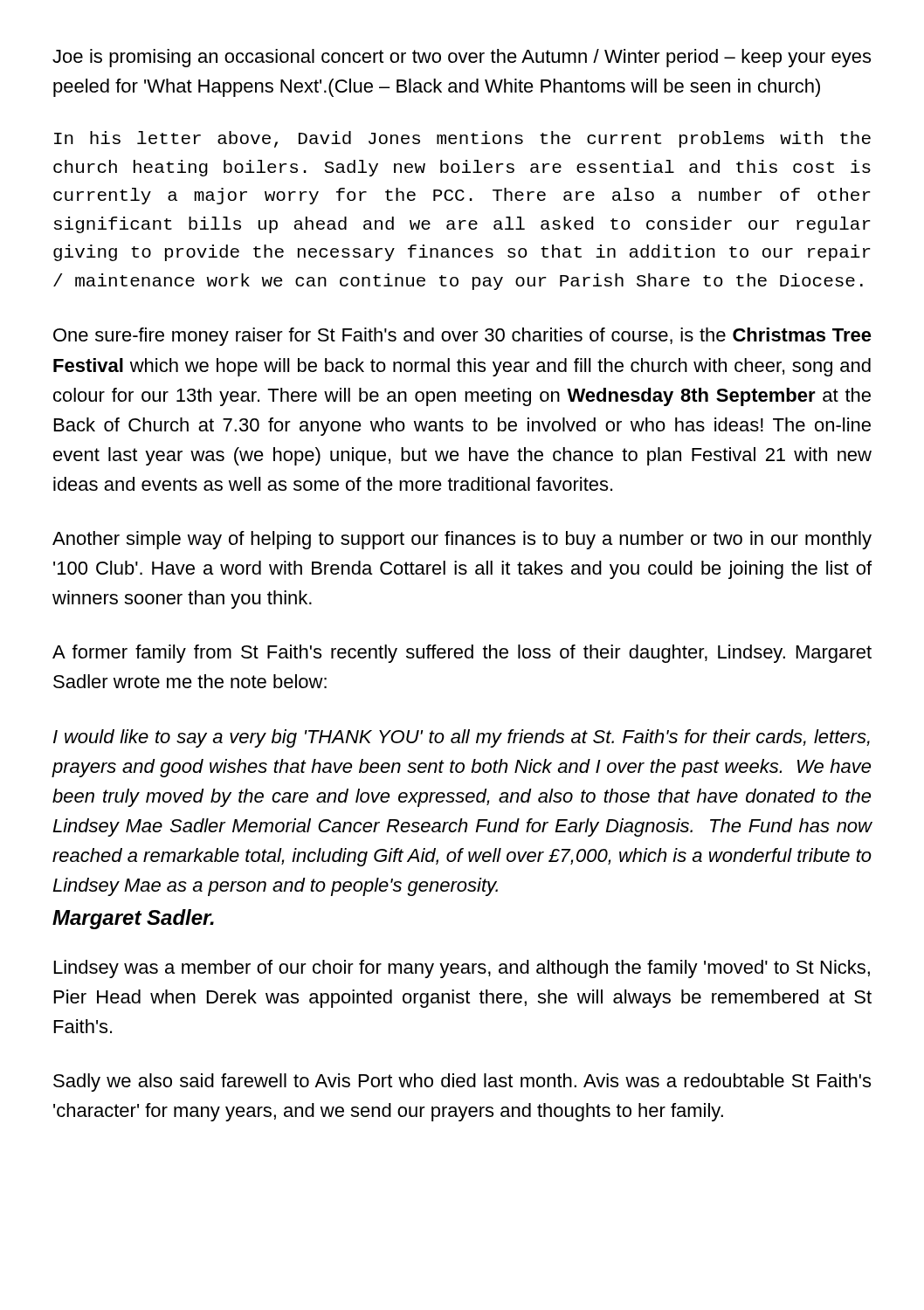The height and width of the screenshot is (1310, 924).
Task: Find the element starting "A former family"
Action: point(462,667)
